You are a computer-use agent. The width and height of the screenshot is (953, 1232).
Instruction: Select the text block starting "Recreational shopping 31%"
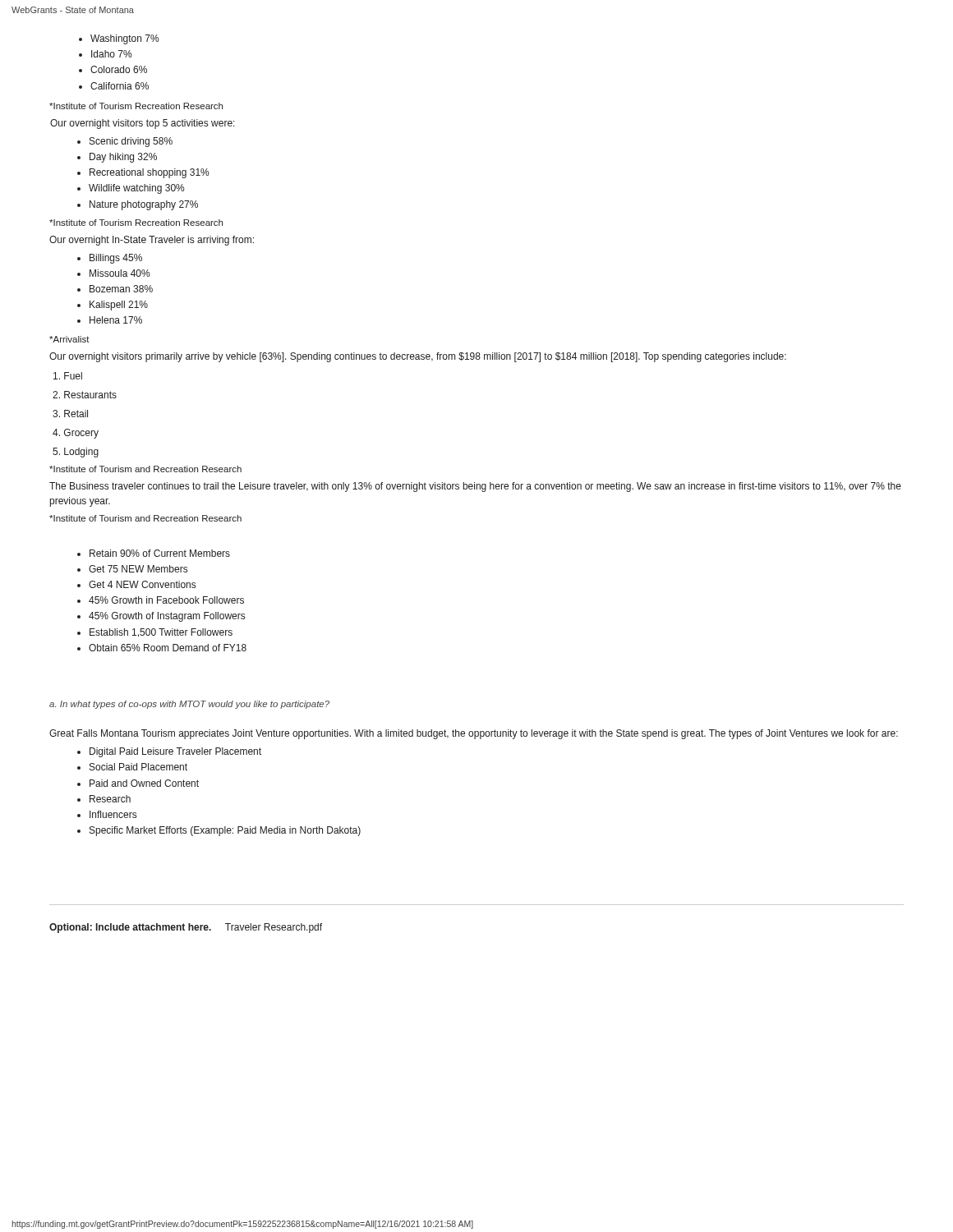coord(149,173)
